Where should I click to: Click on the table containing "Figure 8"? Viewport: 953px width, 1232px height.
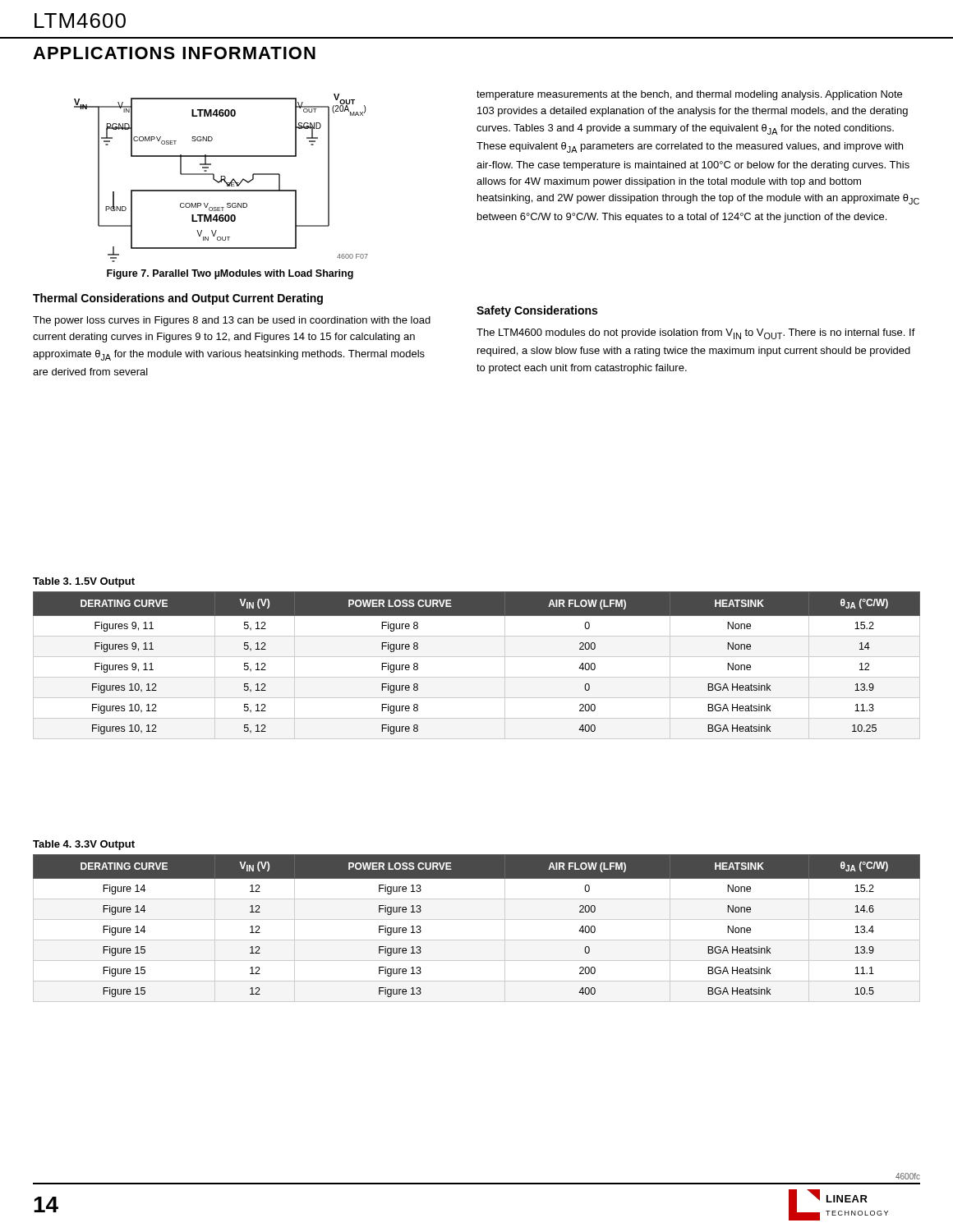[x=476, y=665]
